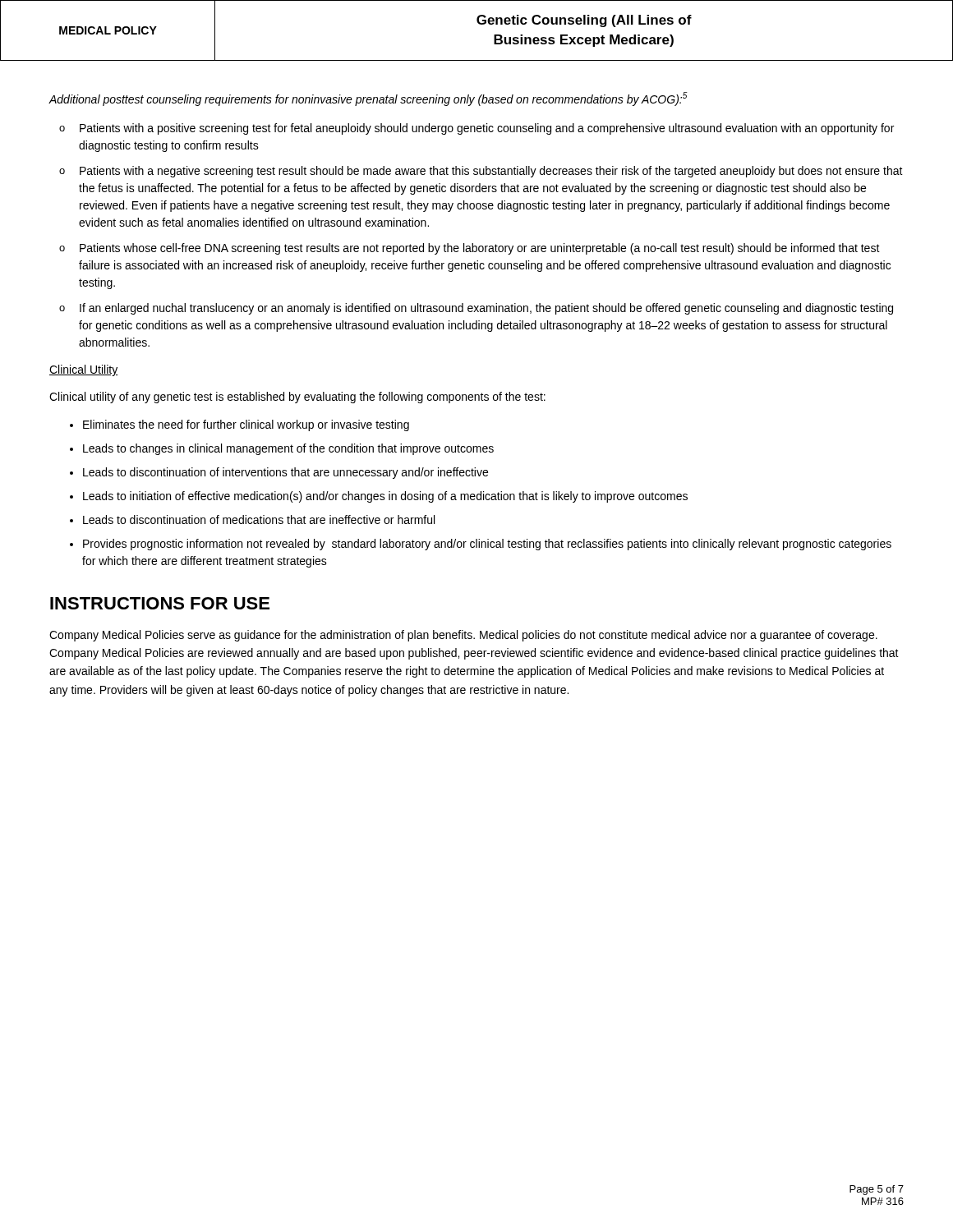Where does it say "Clinical Utility"?

tap(84, 370)
